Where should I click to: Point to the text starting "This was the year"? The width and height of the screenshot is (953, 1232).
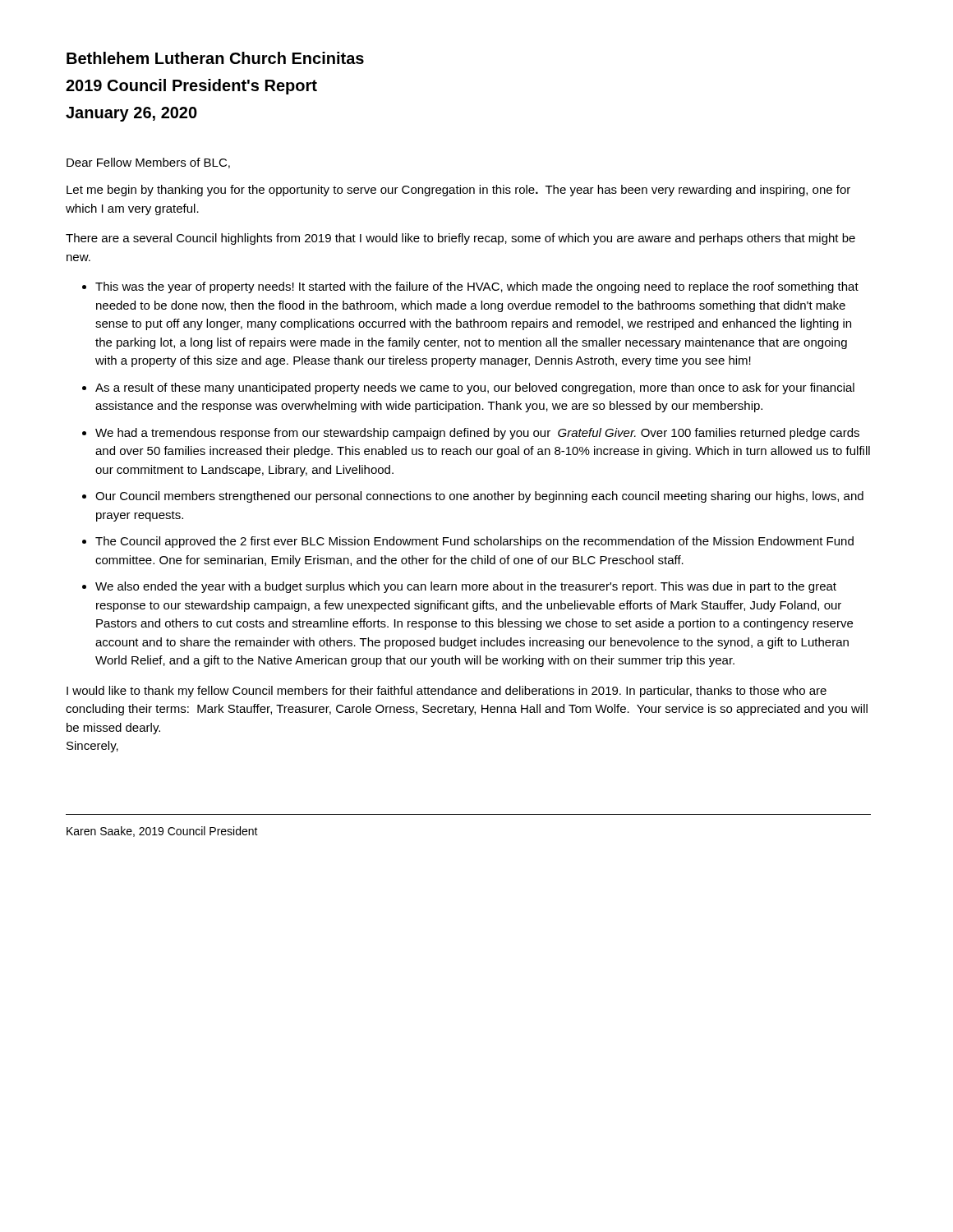pyautogui.click(x=477, y=323)
